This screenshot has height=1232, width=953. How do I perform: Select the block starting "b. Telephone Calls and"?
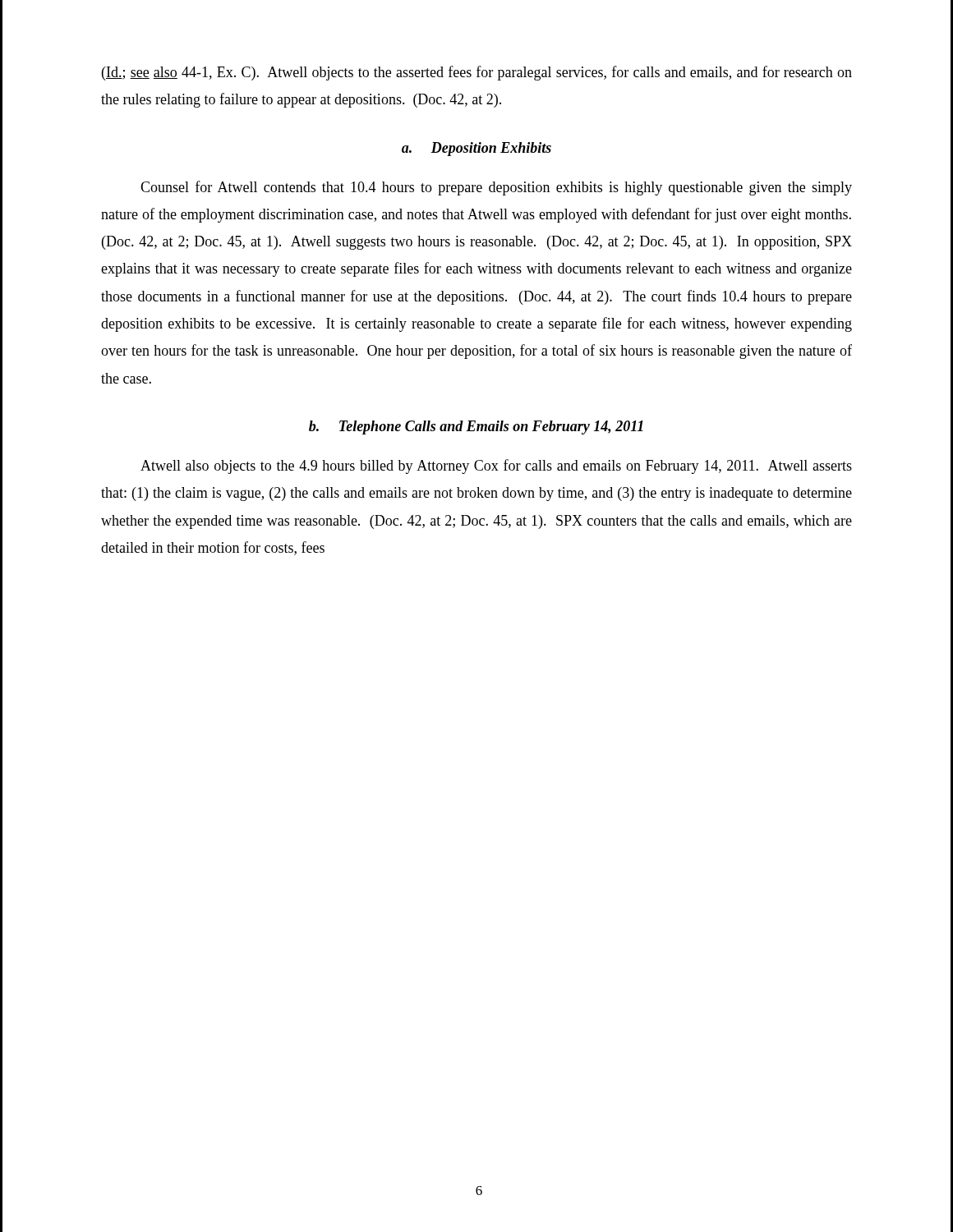click(476, 426)
